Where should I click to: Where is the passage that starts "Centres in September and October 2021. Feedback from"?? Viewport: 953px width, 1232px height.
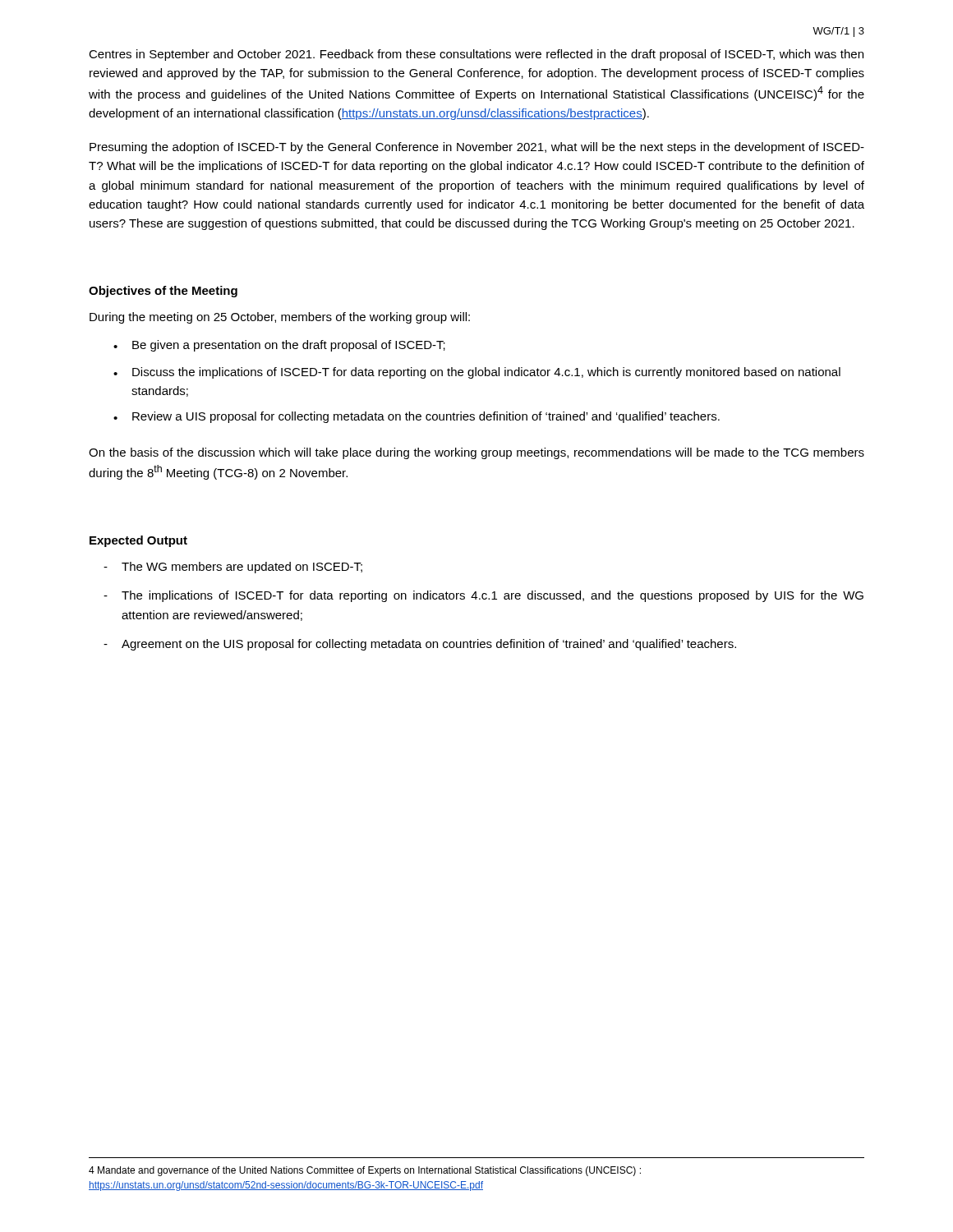(476, 83)
